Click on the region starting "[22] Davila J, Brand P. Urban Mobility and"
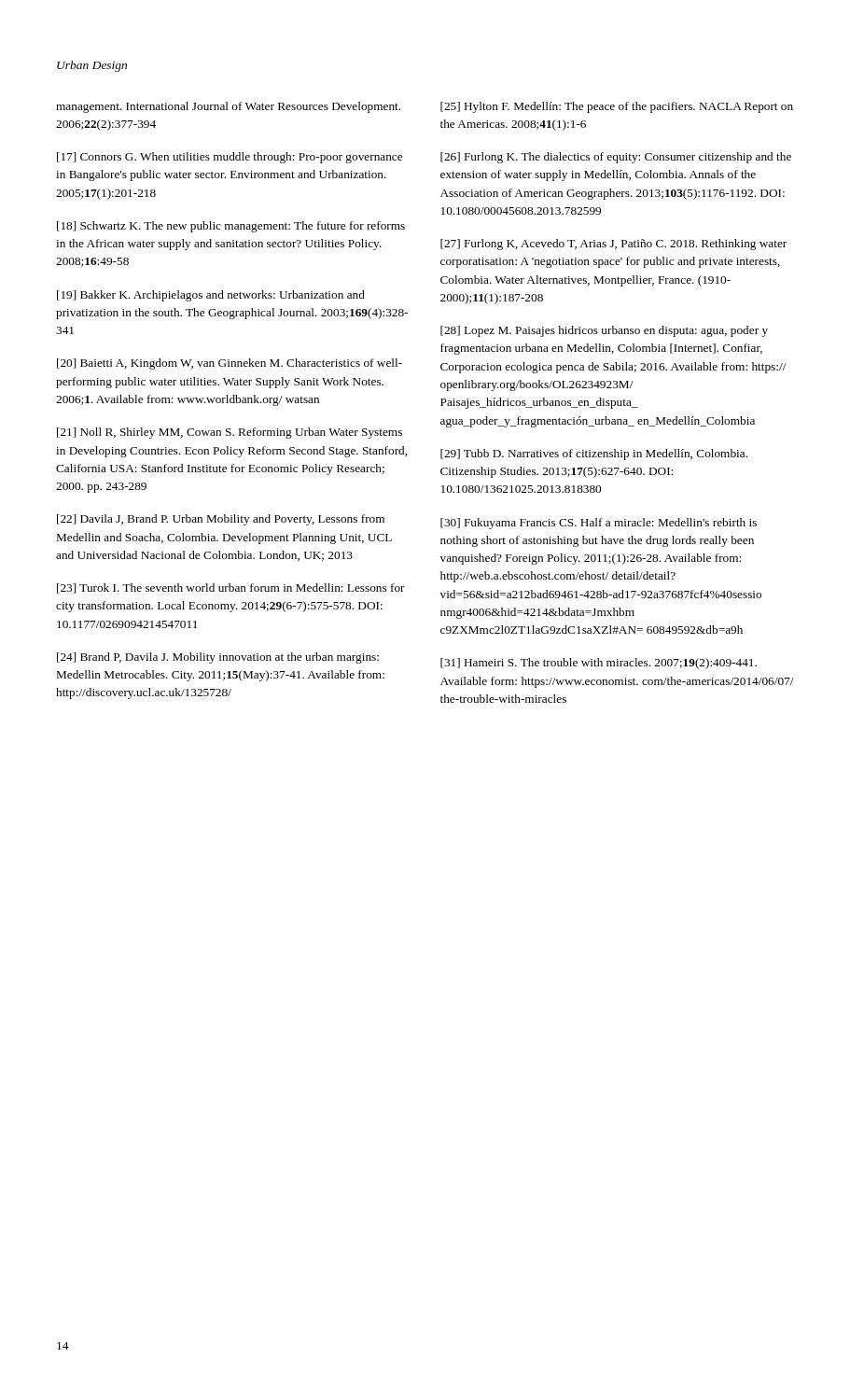The image size is (850, 1400). point(224,537)
